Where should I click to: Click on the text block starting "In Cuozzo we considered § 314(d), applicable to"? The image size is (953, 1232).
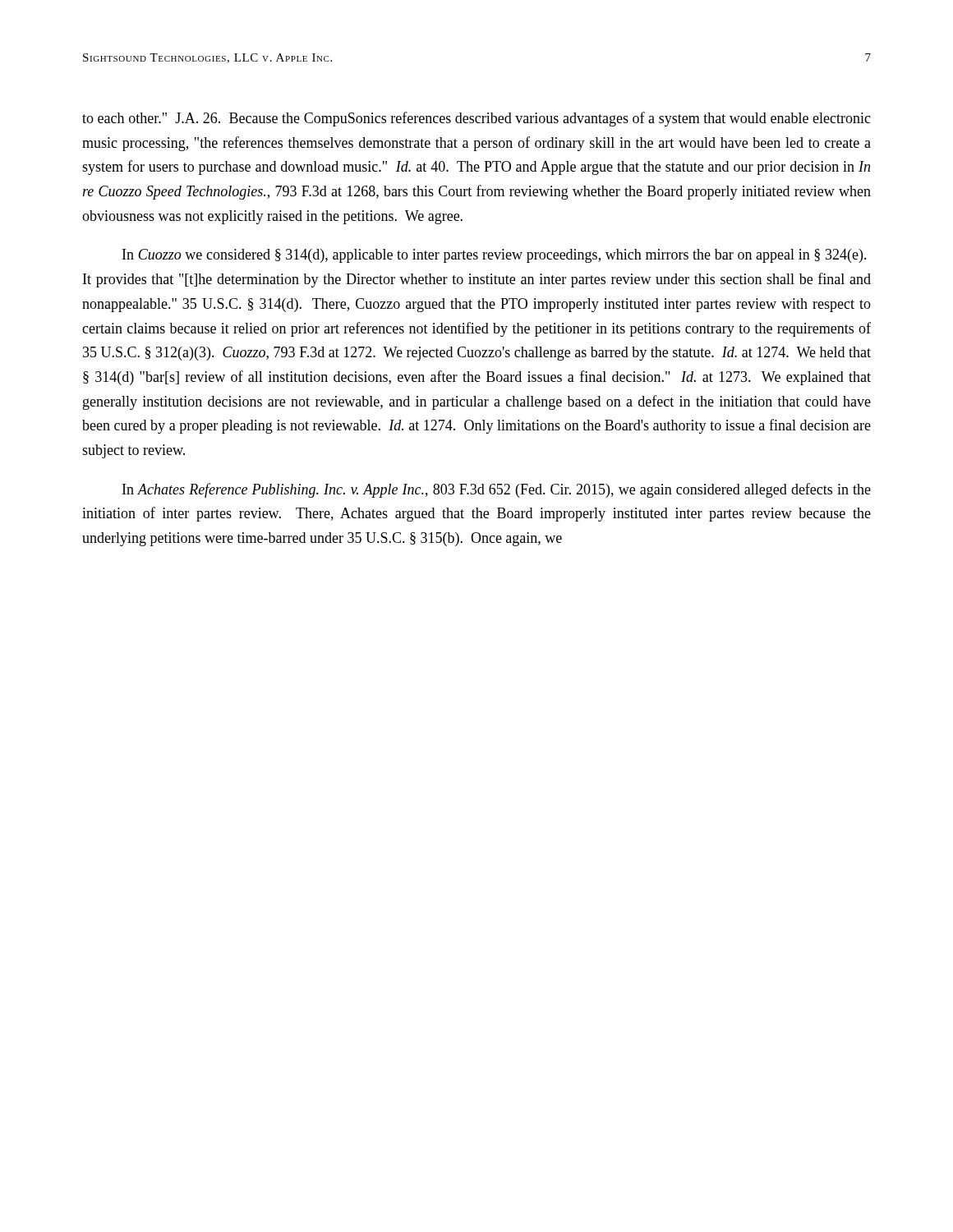476,353
